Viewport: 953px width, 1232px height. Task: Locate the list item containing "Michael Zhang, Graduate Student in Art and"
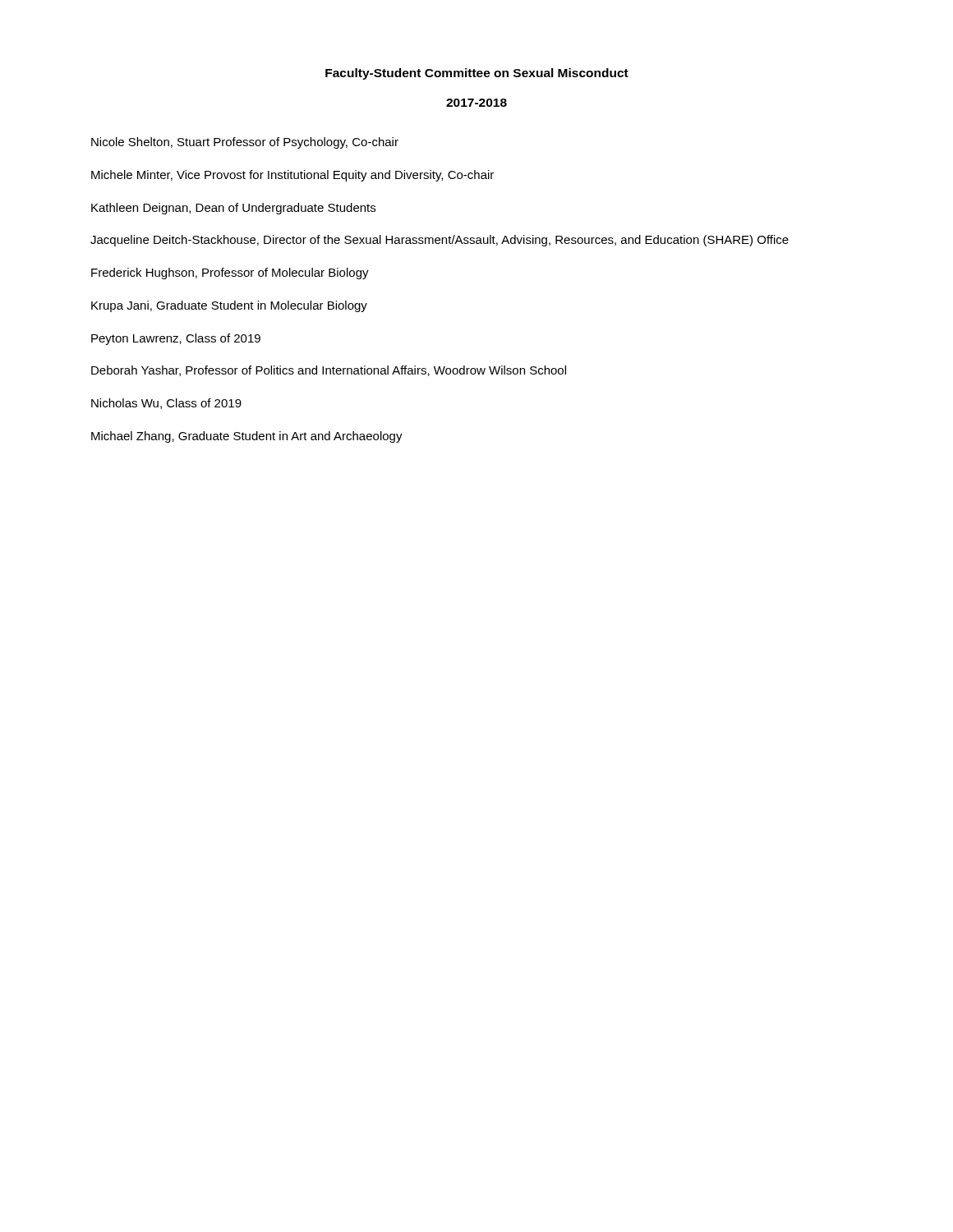point(246,436)
